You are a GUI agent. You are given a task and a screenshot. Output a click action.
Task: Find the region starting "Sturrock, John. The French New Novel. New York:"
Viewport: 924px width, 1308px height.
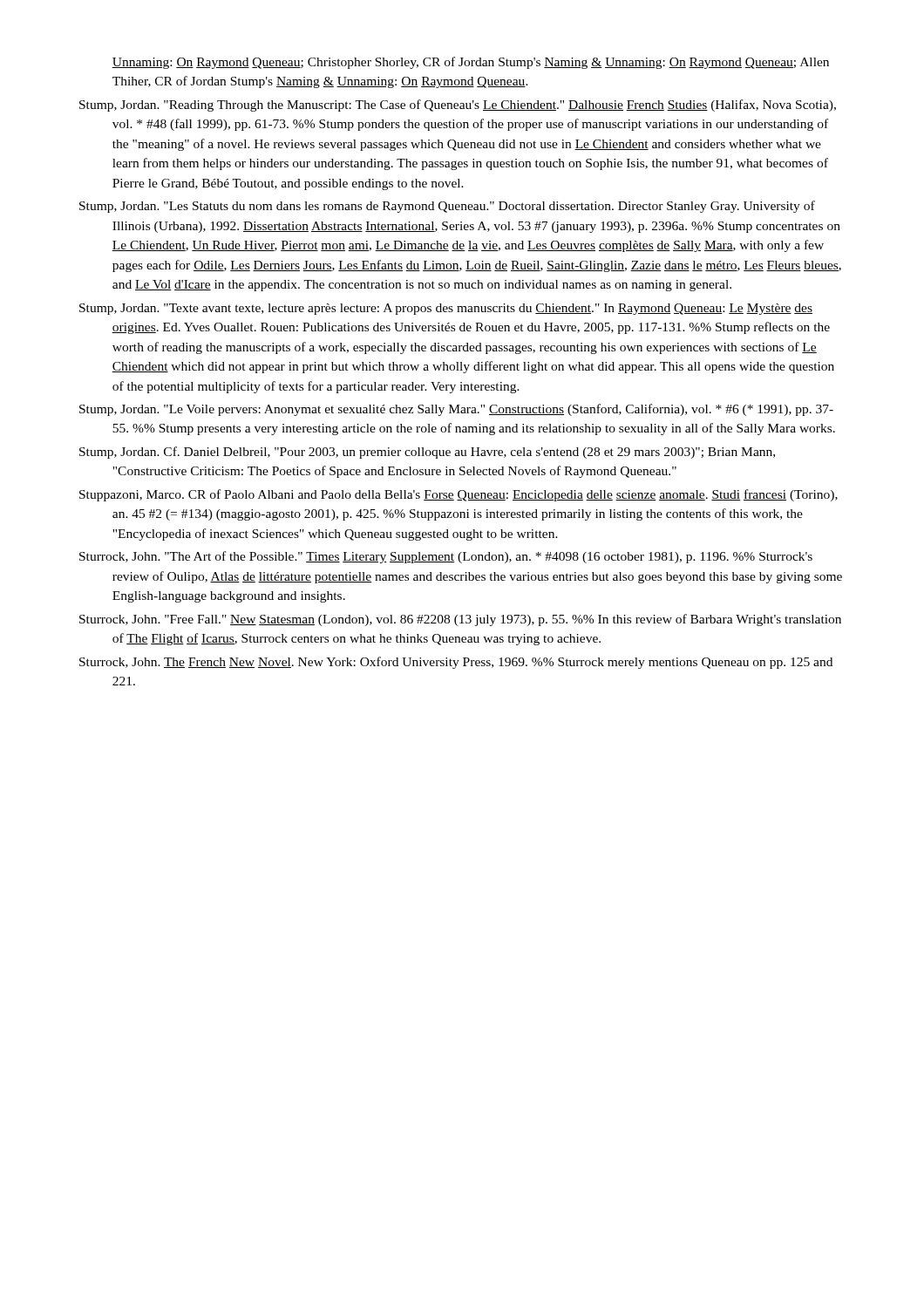click(456, 671)
